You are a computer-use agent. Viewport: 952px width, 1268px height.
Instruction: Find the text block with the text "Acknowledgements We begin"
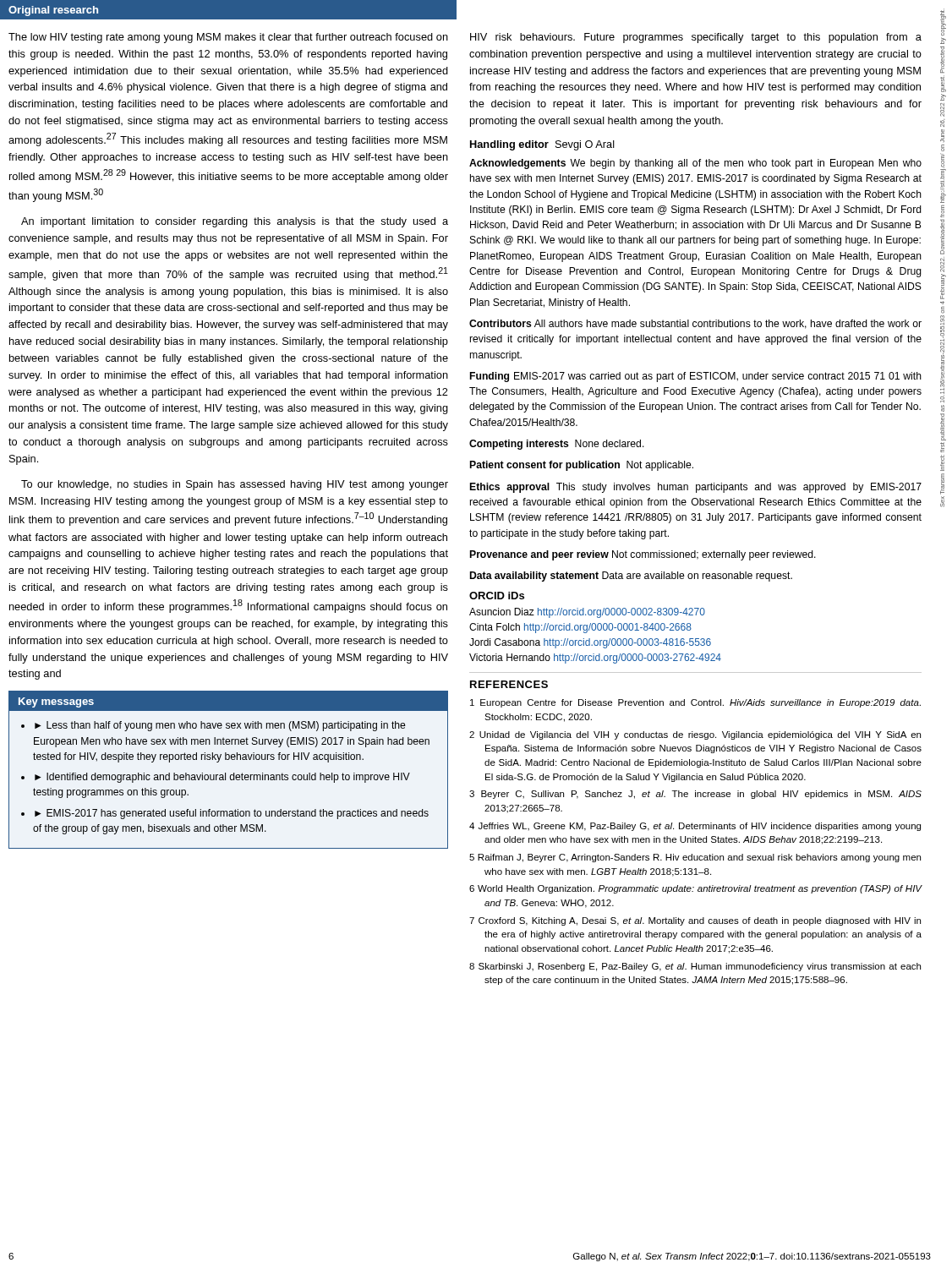[695, 233]
